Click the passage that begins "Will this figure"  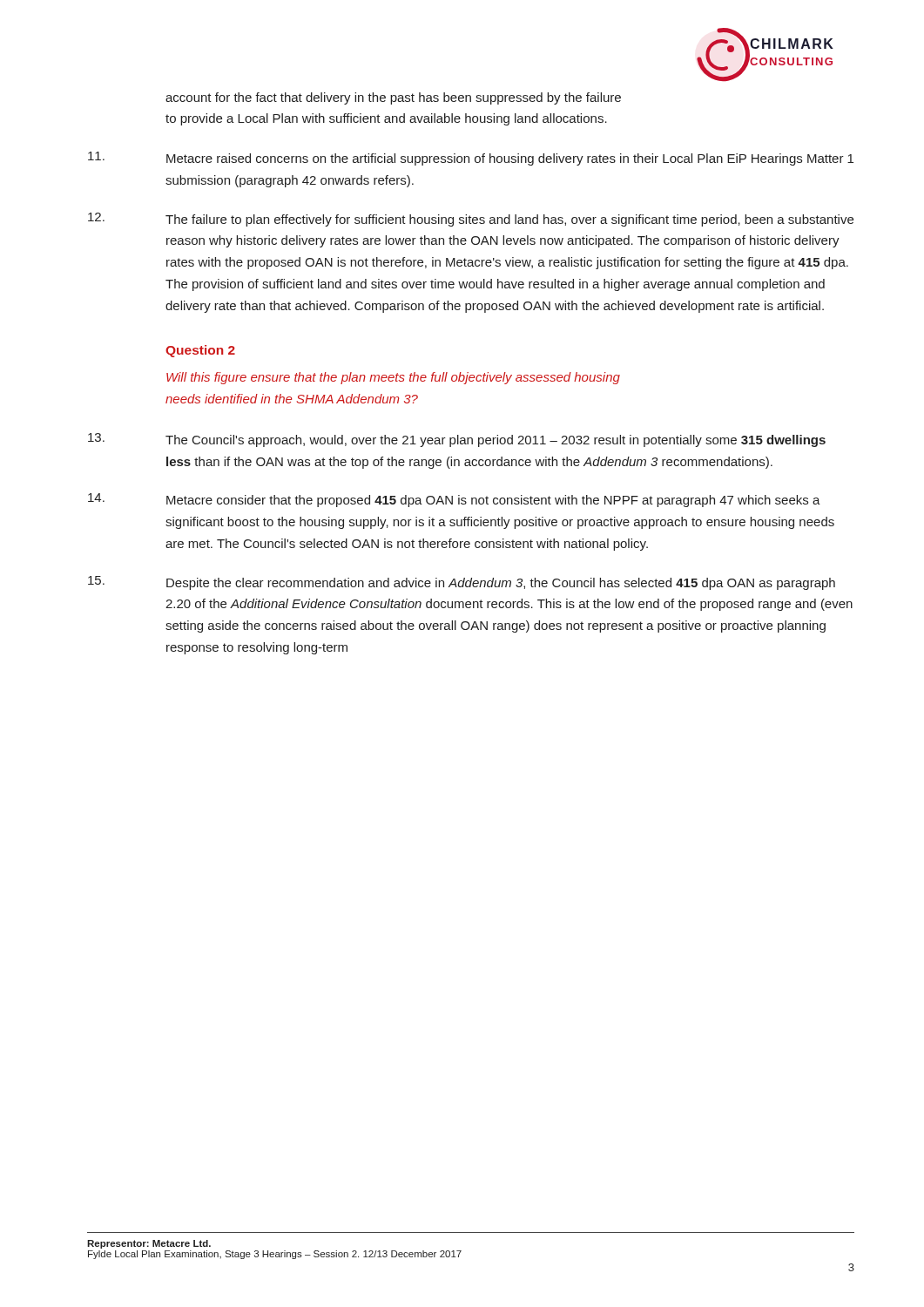point(393,388)
